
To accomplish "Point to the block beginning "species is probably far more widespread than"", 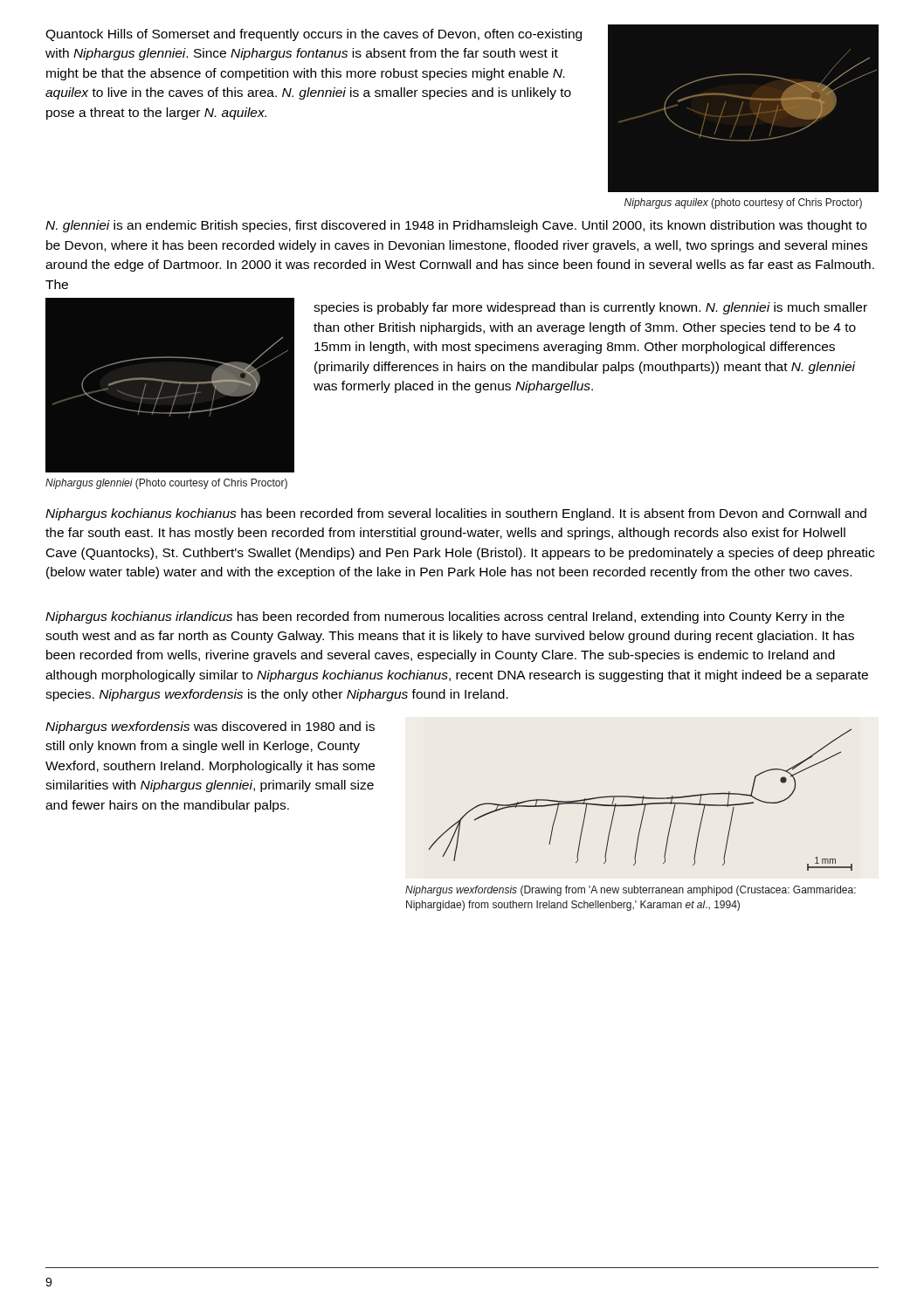I will click(x=590, y=346).
